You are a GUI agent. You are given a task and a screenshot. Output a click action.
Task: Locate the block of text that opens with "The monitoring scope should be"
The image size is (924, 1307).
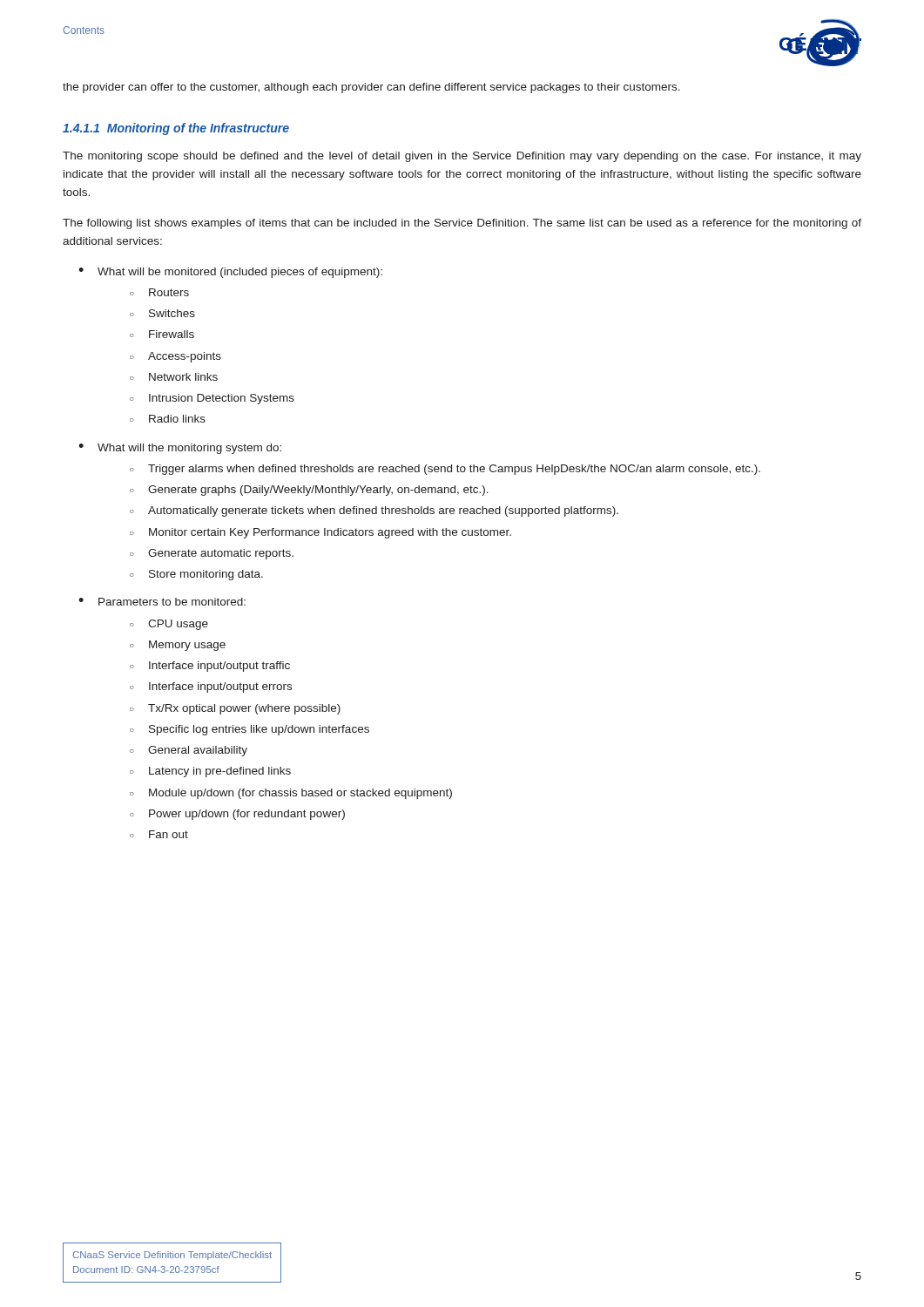tap(462, 174)
